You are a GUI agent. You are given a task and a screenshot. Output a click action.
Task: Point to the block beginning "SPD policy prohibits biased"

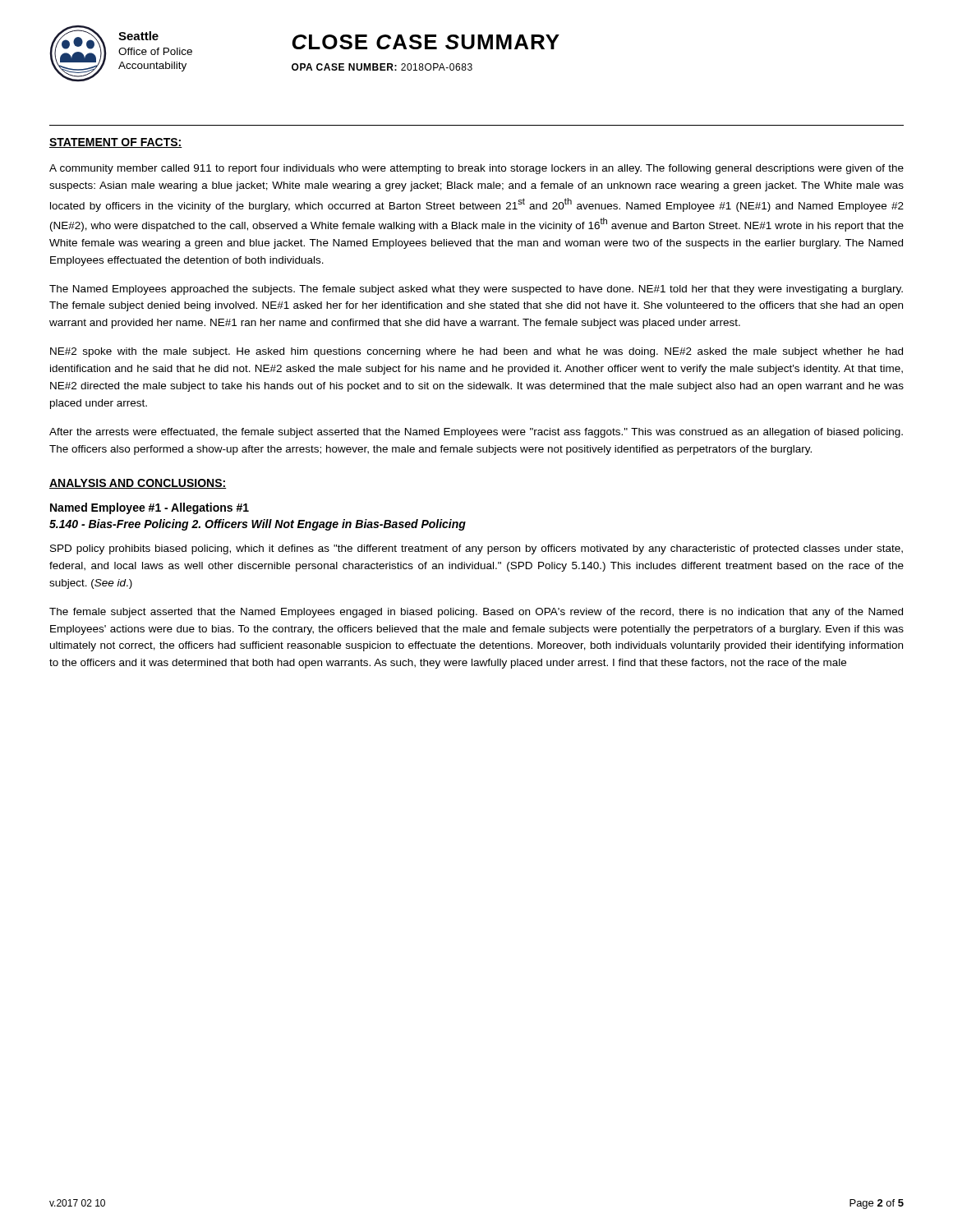click(x=476, y=565)
